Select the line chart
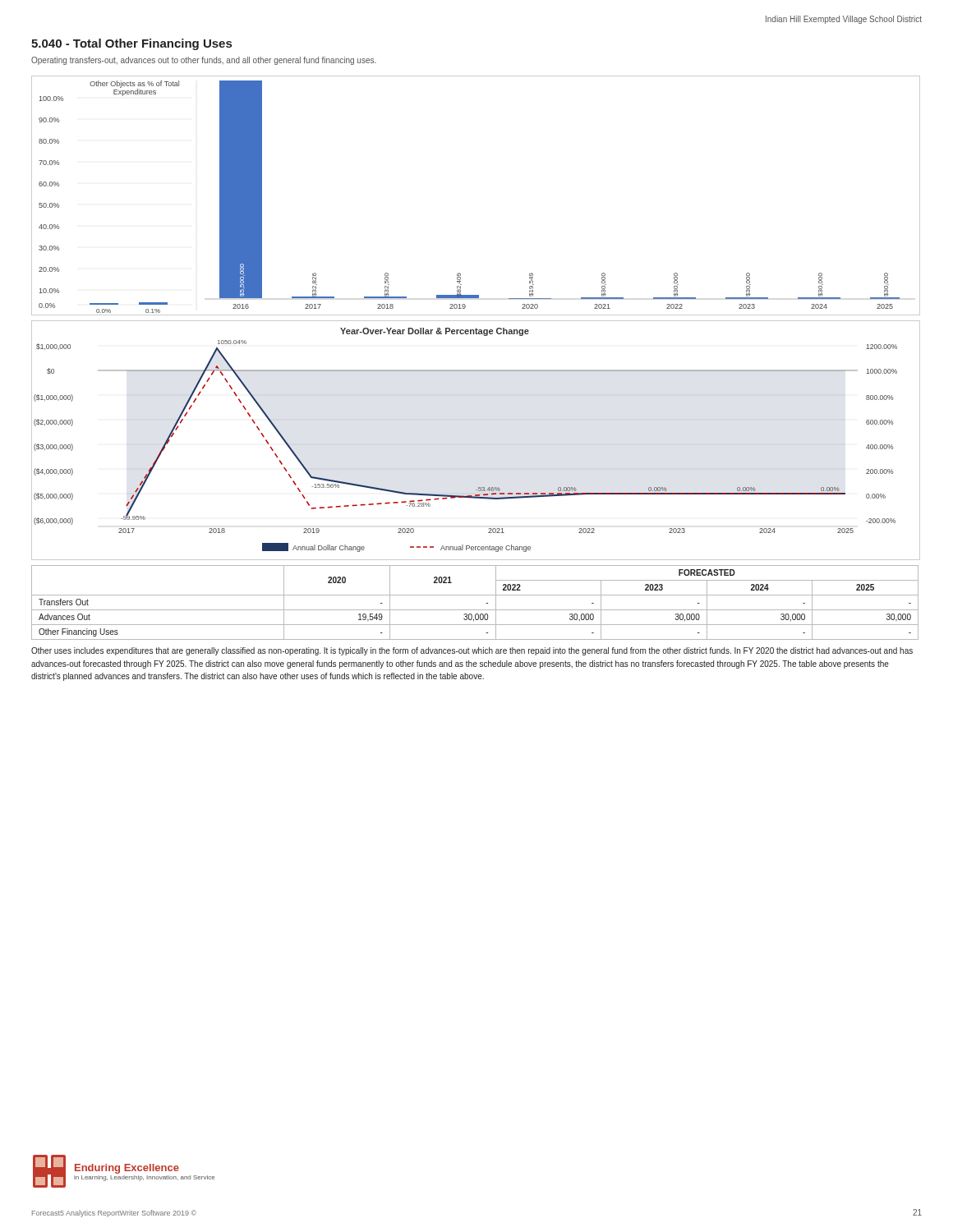The image size is (953, 1232). (x=475, y=439)
